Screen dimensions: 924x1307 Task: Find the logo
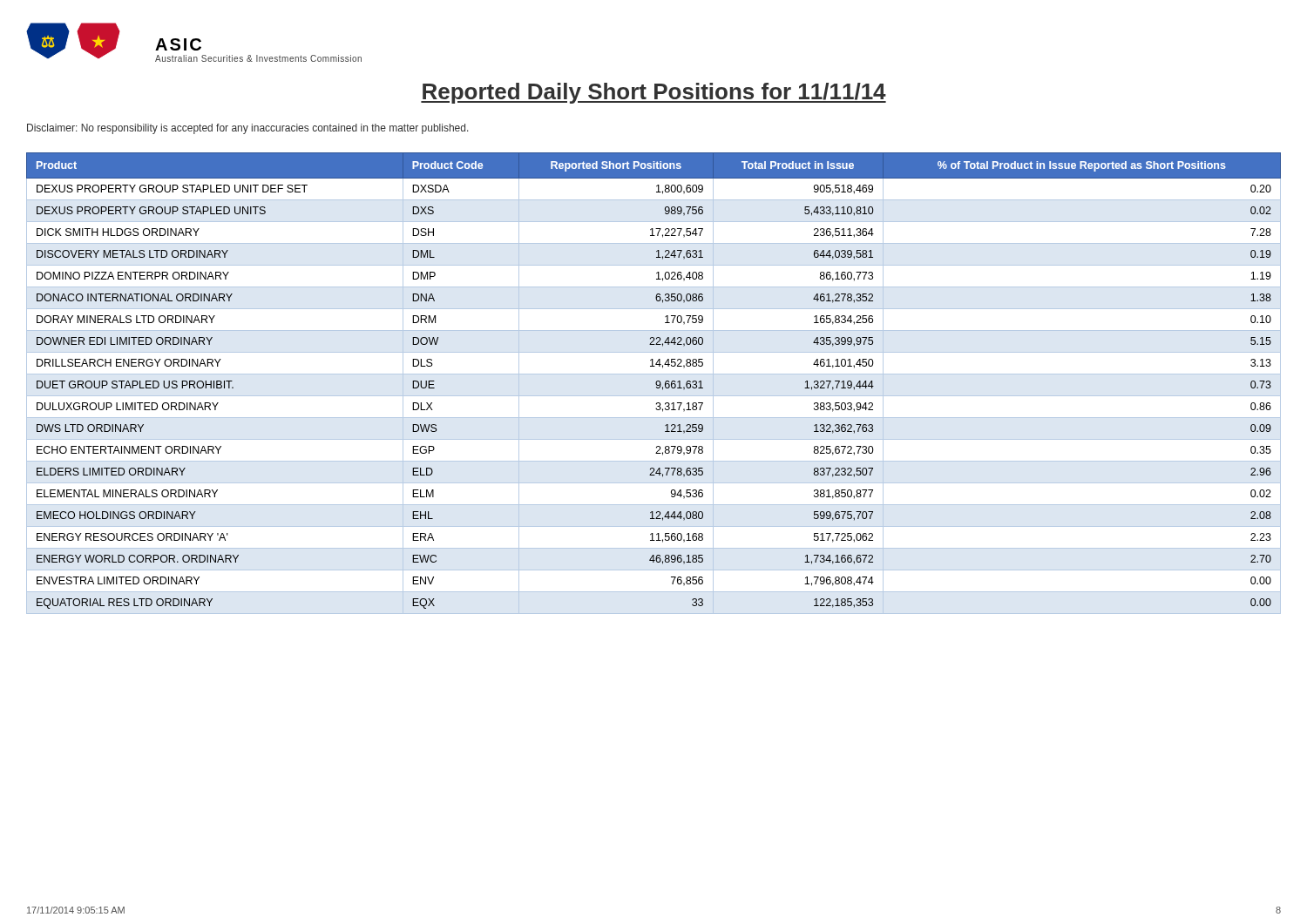(194, 49)
